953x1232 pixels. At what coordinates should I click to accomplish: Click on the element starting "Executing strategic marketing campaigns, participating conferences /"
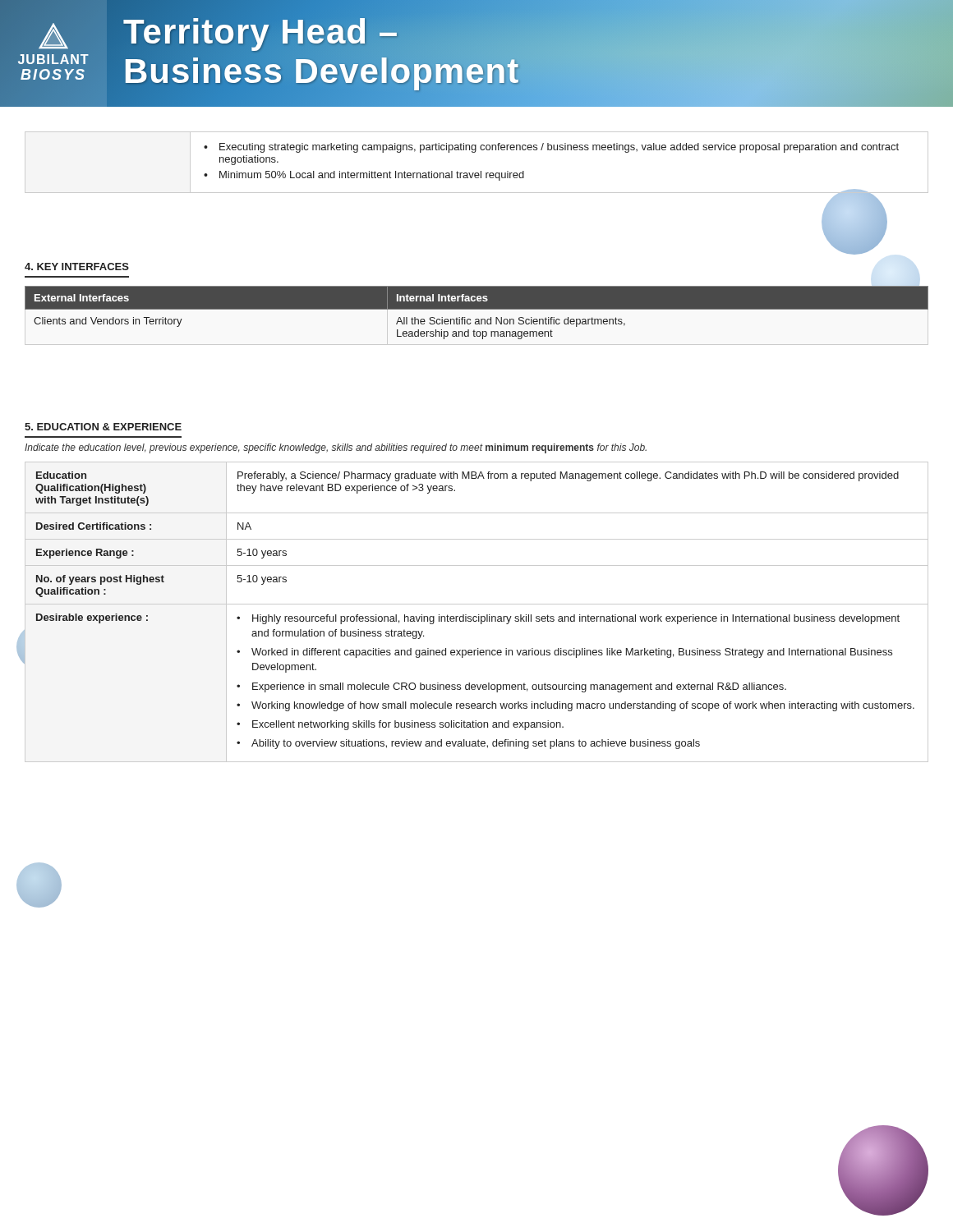pyautogui.click(x=476, y=162)
